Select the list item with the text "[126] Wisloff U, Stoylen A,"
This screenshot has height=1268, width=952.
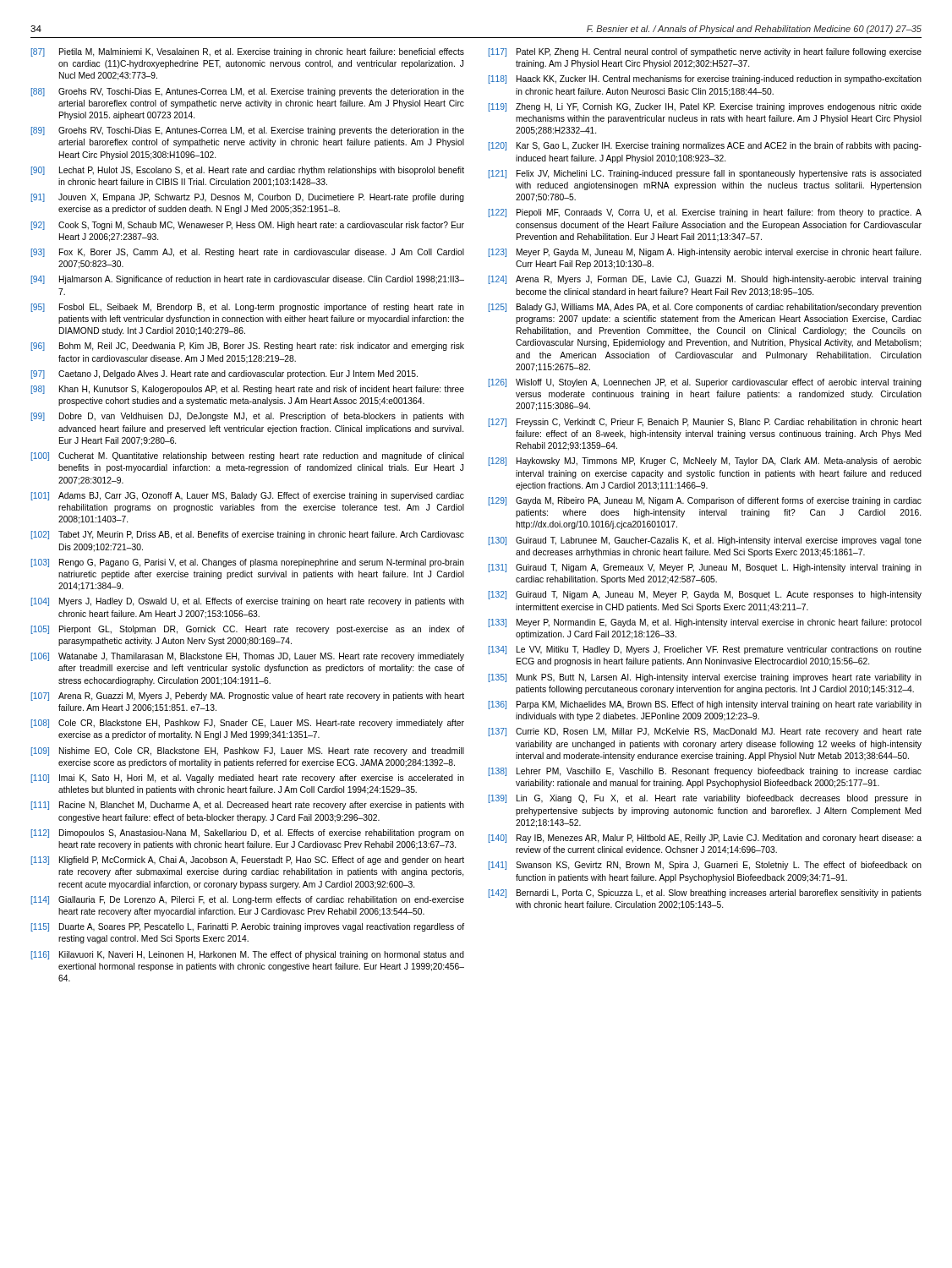pyautogui.click(x=705, y=395)
